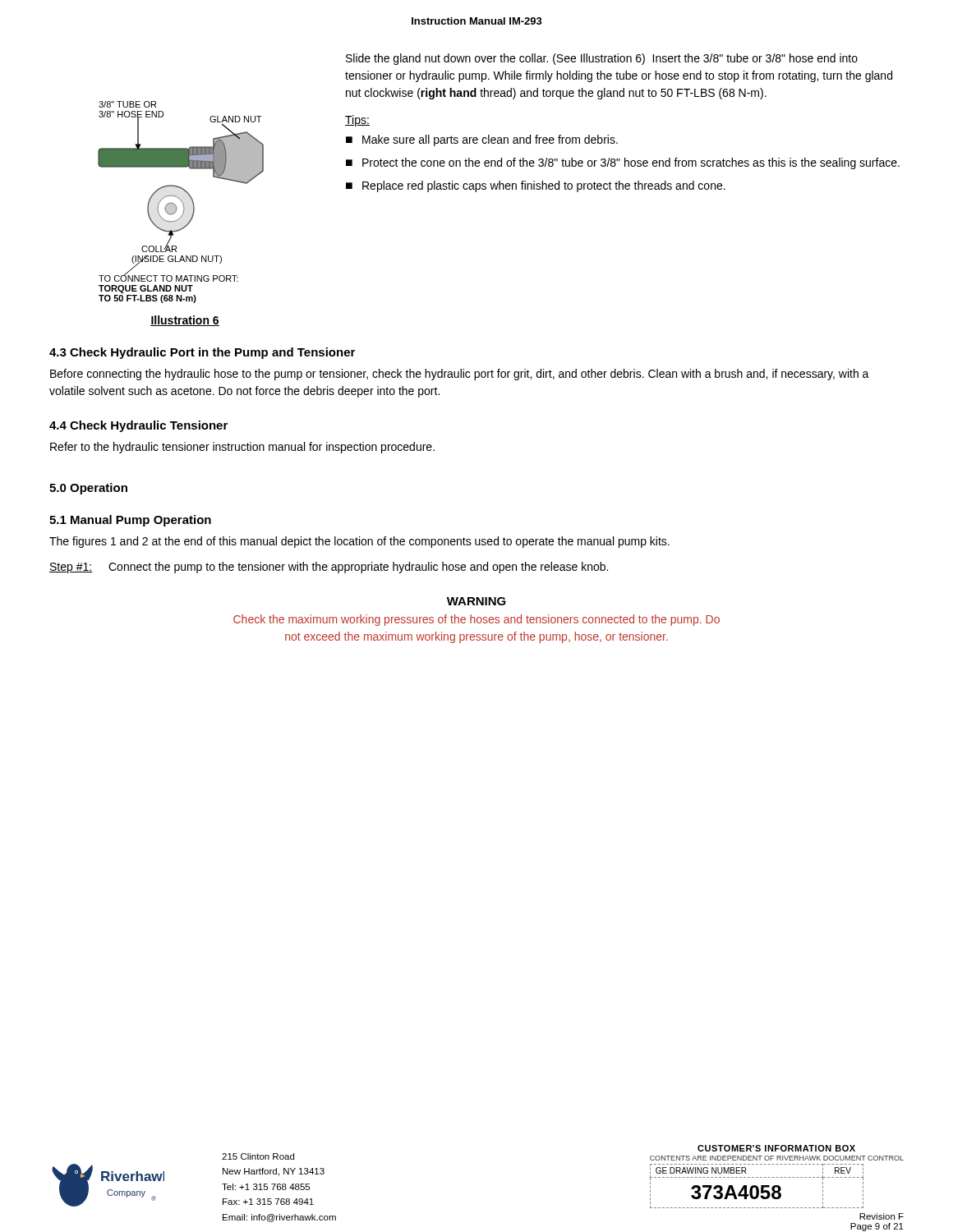The height and width of the screenshot is (1232, 953).
Task: Select the logo
Action: point(107,1187)
